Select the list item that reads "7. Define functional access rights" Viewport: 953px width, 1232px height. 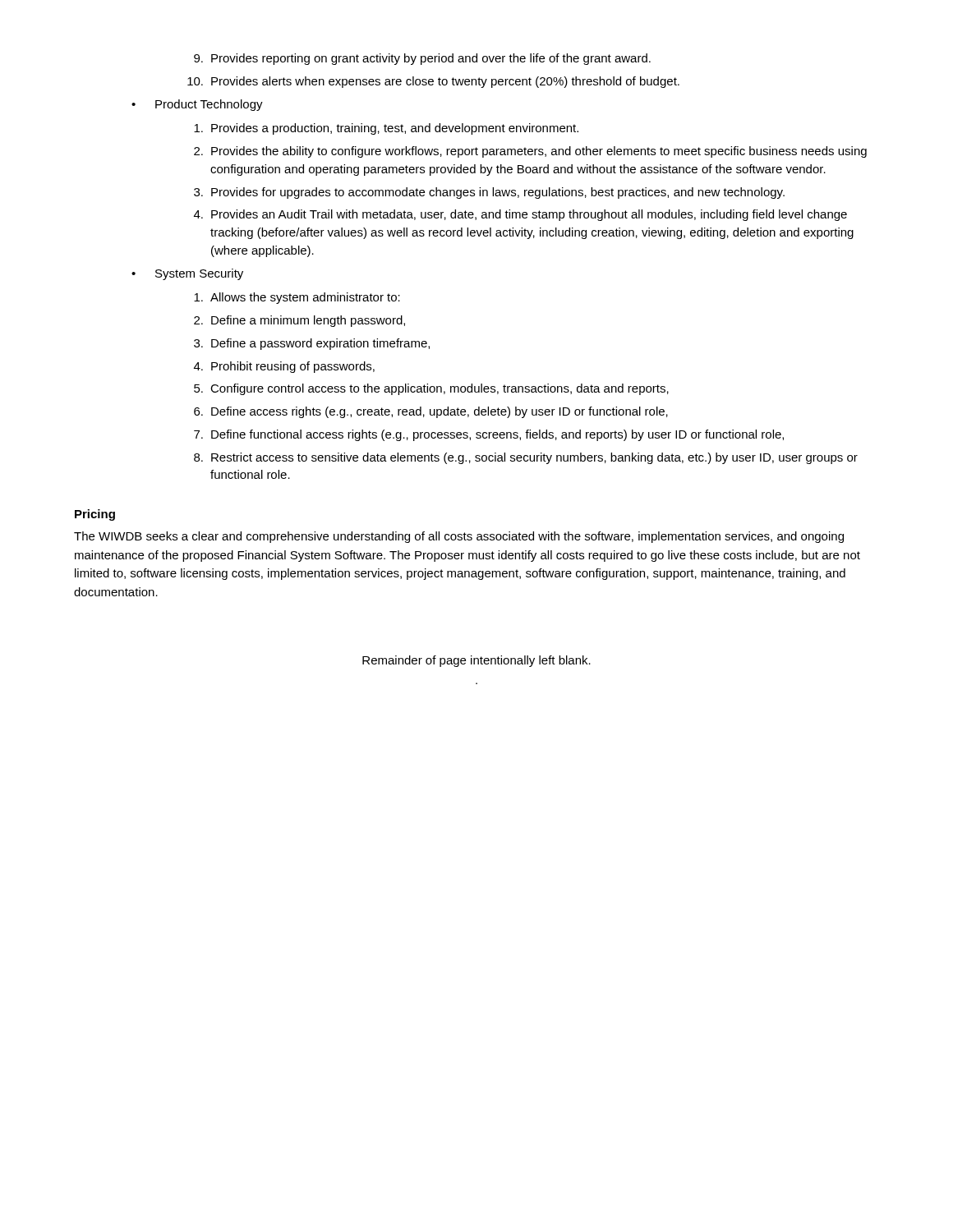[x=526, y=434]
